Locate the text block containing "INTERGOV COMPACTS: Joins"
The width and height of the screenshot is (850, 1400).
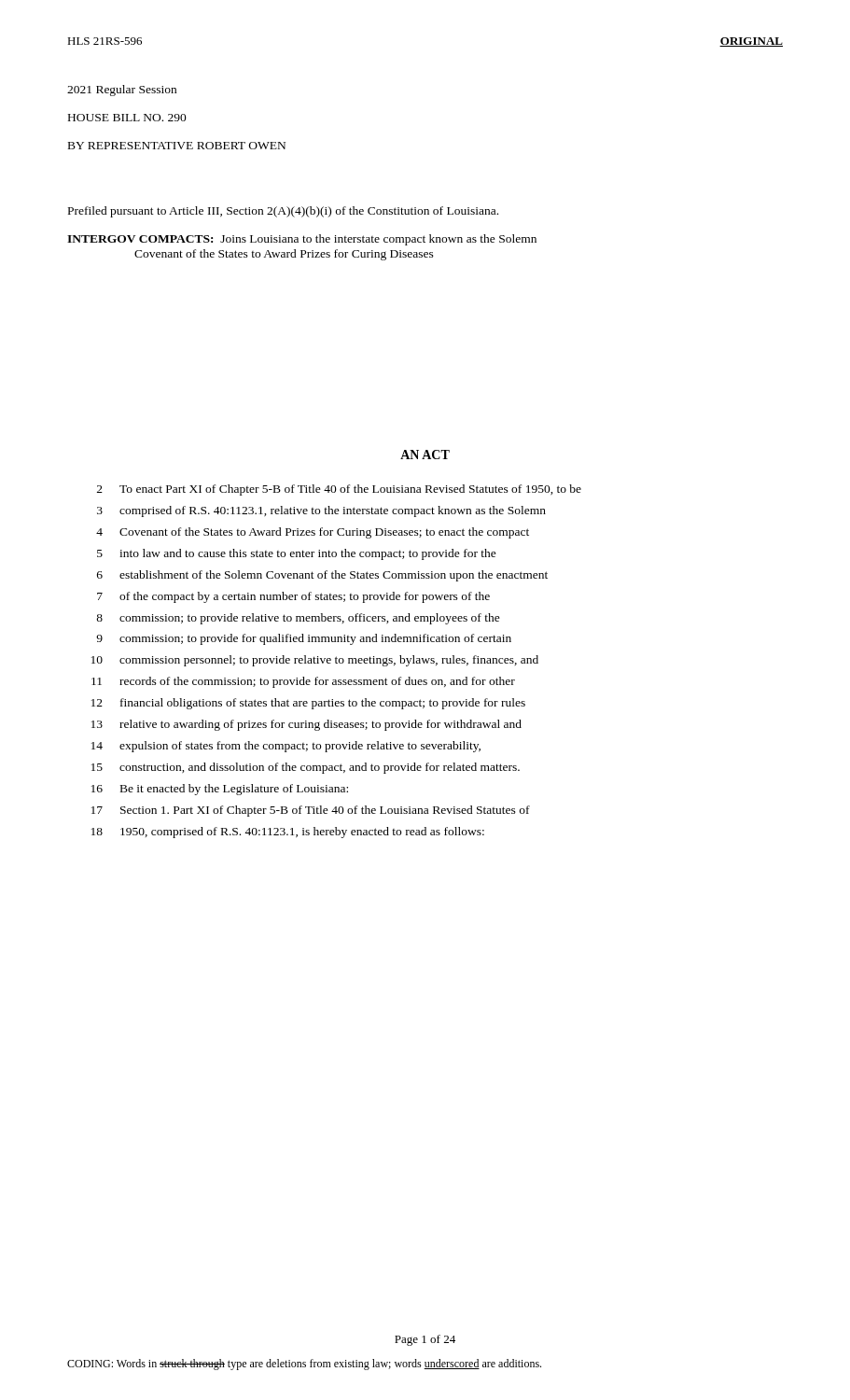[x=302, y=246]
